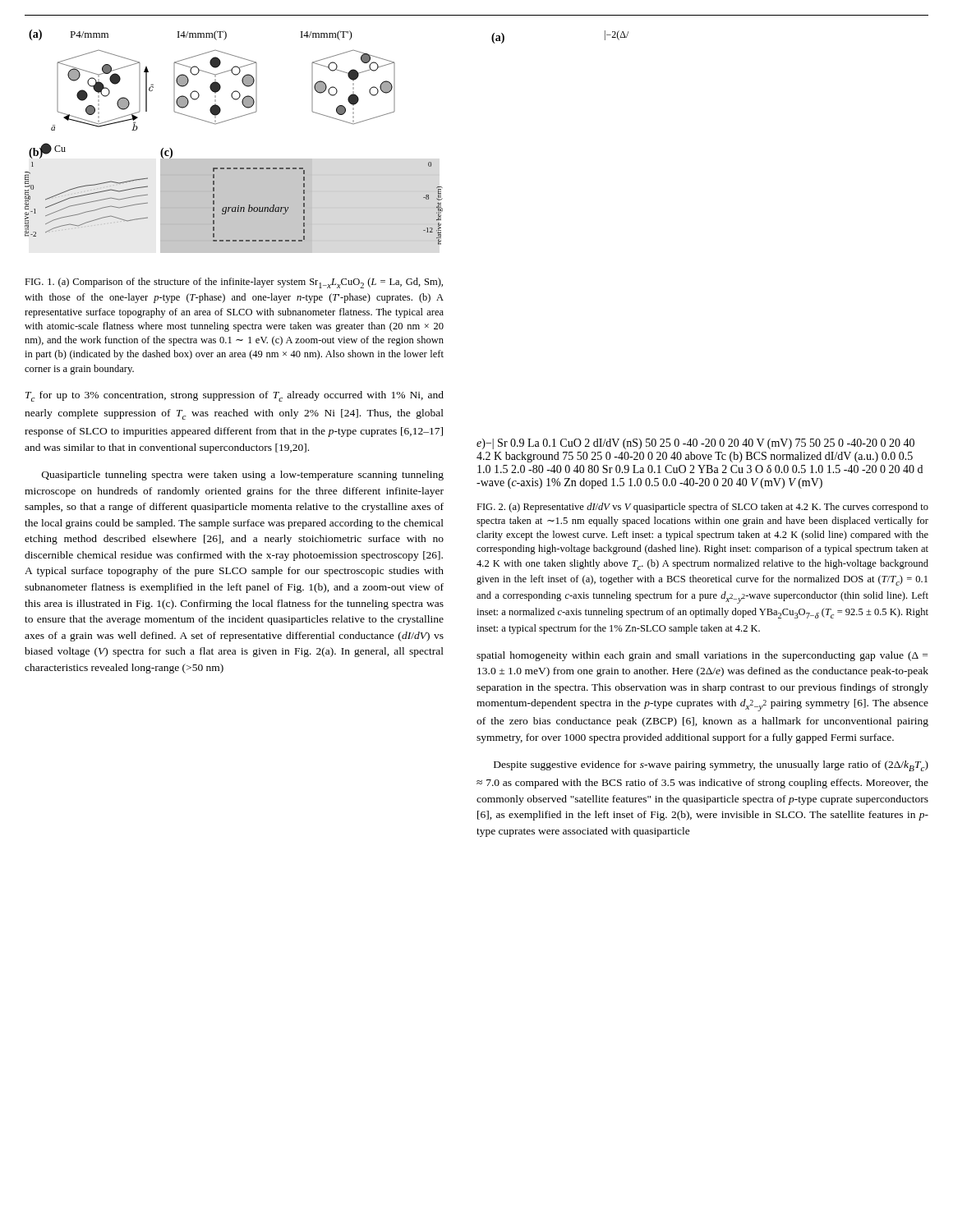Find the block on this page that starts "spatial homogeneity within each grain"

pyautogui.click(x=702, y=743)
